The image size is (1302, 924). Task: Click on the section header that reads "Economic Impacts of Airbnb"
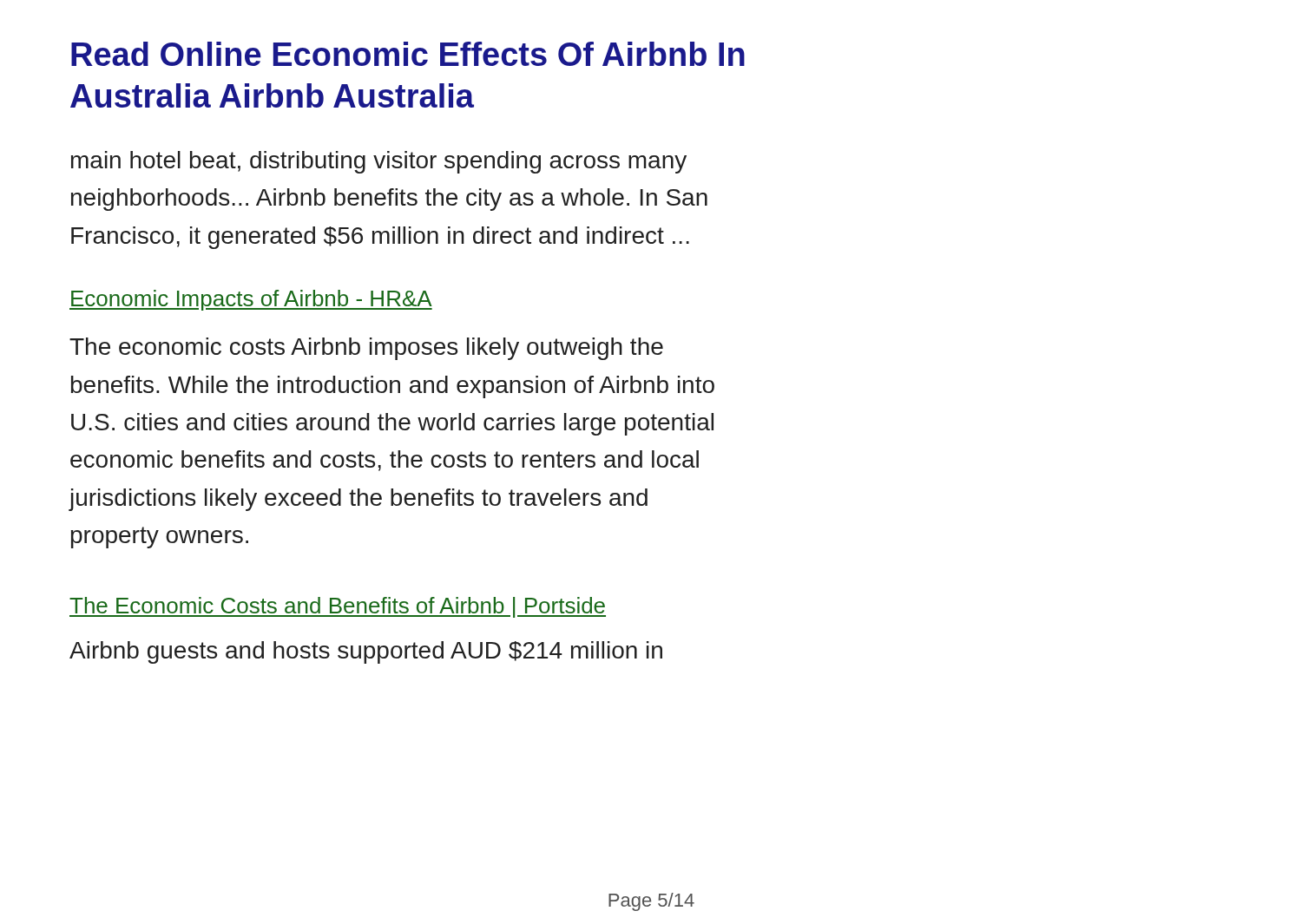(251, 299)
